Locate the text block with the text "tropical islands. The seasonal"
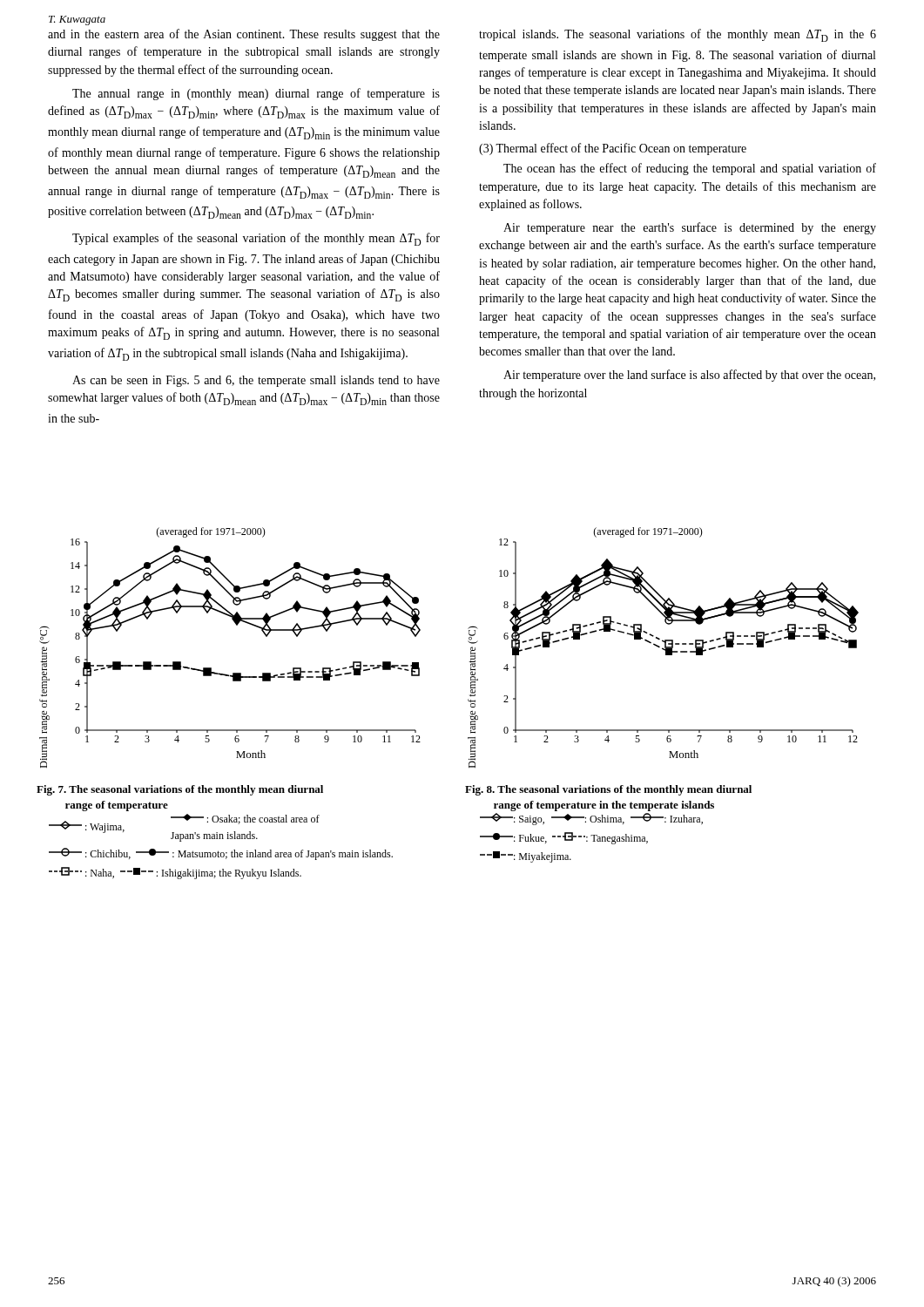Screen dimensions: 1307x924 pyautogui.click(x=678, y=81)
